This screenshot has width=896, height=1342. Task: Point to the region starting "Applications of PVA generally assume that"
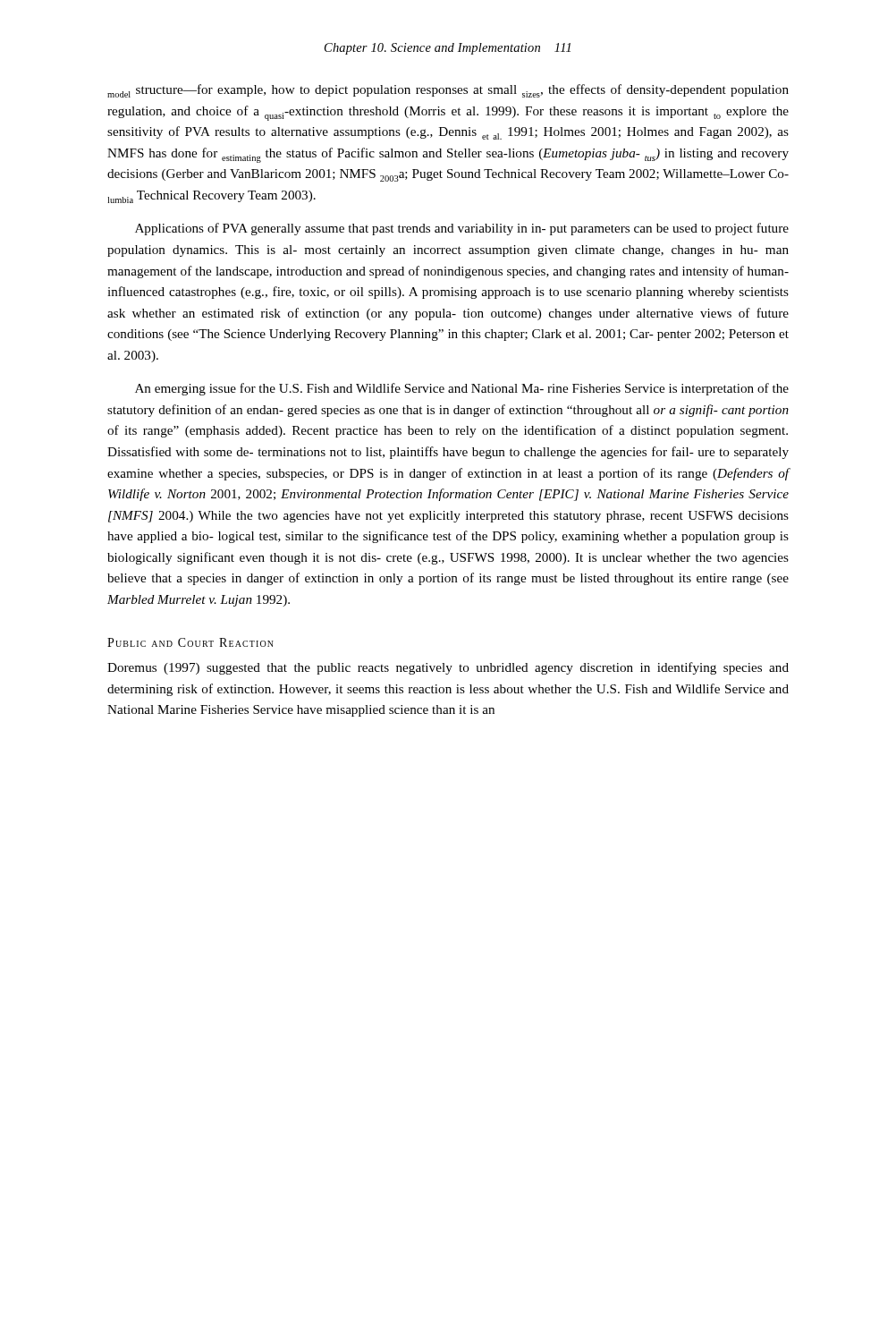pos(448,291)
